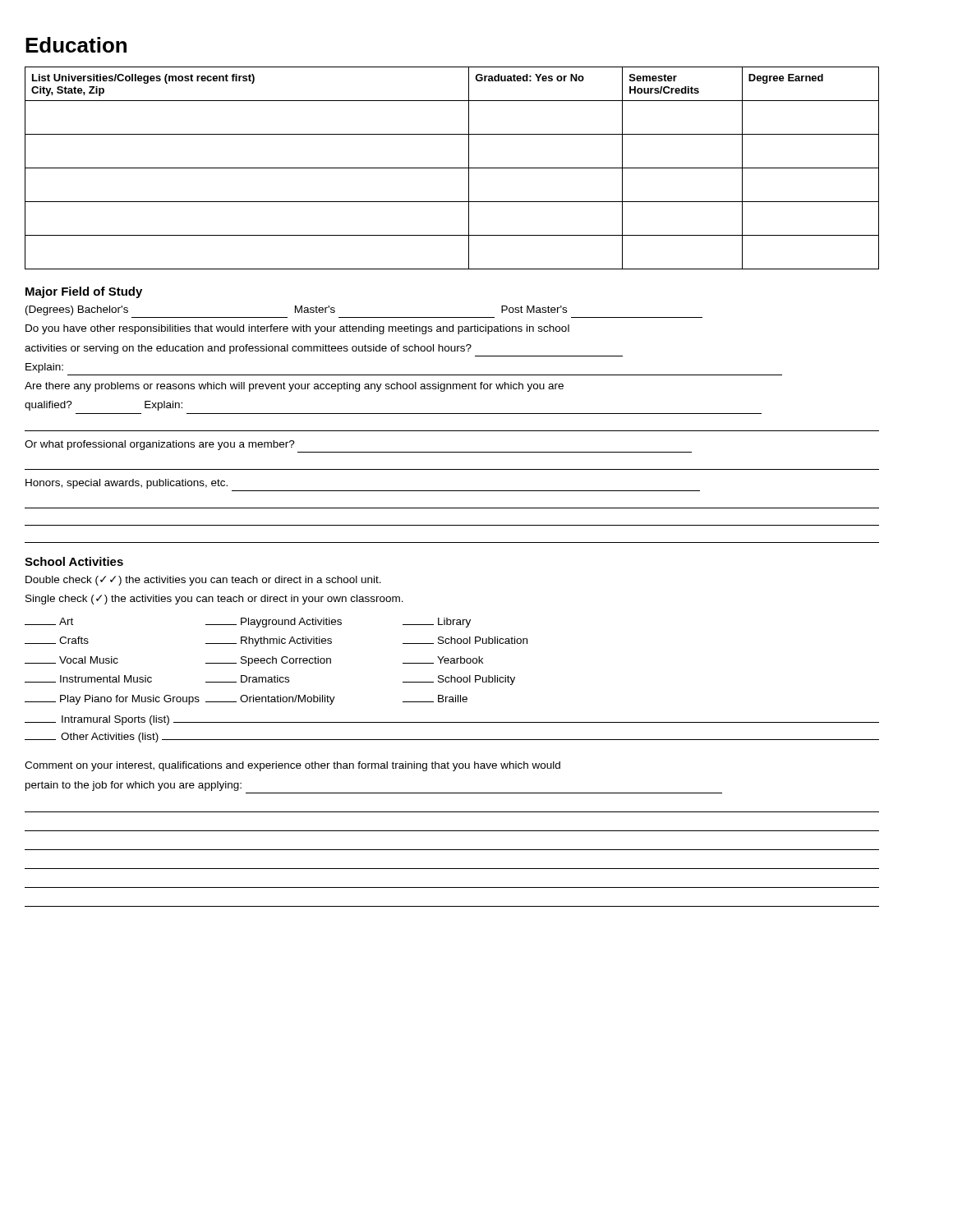Locate the passage starting "Other Activities (list)"
Screen dimensions: 1232x953
click(x=452, y=736)
